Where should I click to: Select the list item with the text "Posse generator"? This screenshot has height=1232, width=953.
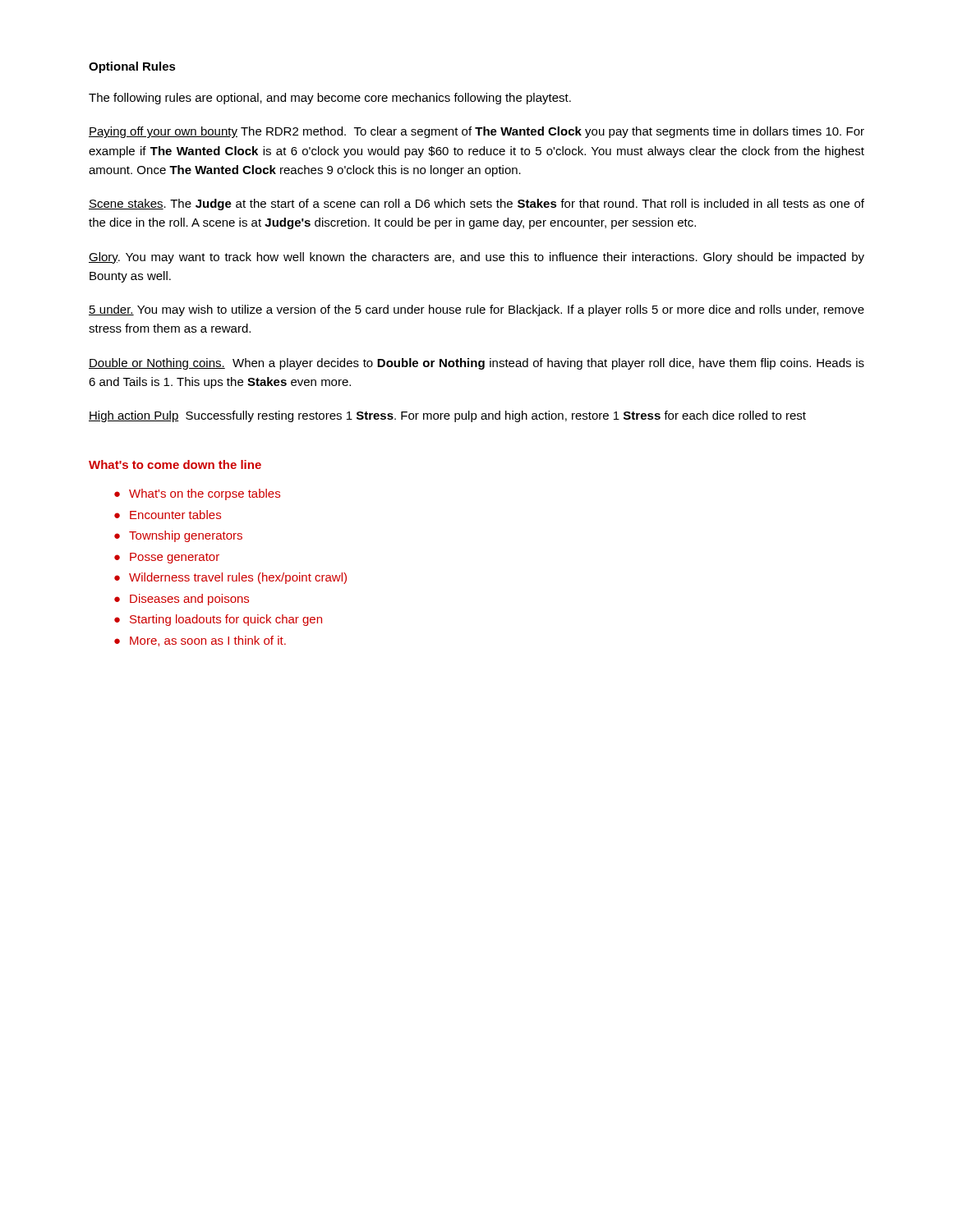coord(174,556)
